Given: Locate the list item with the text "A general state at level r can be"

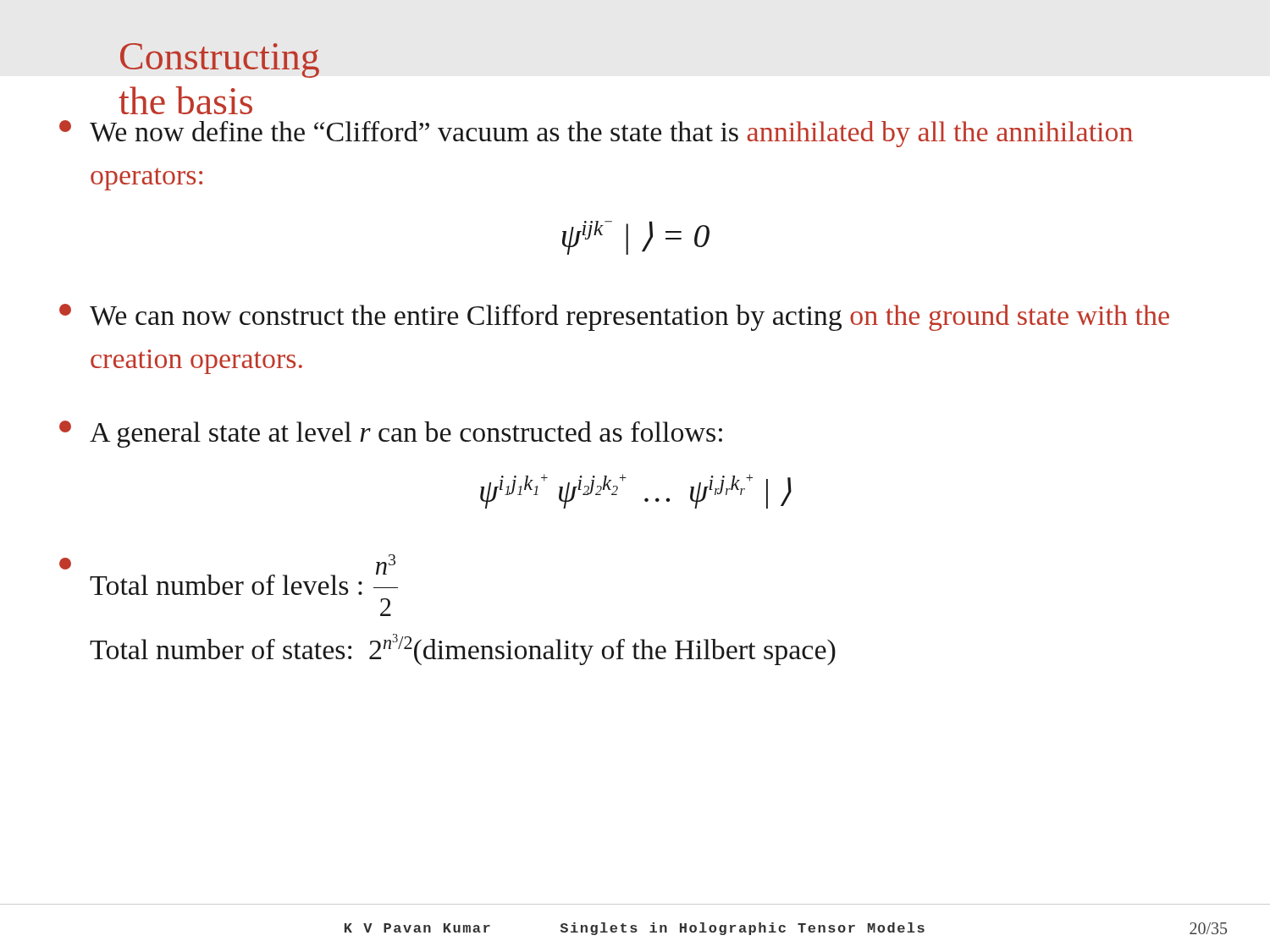Looking at the screenshot, I should [392, 432].
